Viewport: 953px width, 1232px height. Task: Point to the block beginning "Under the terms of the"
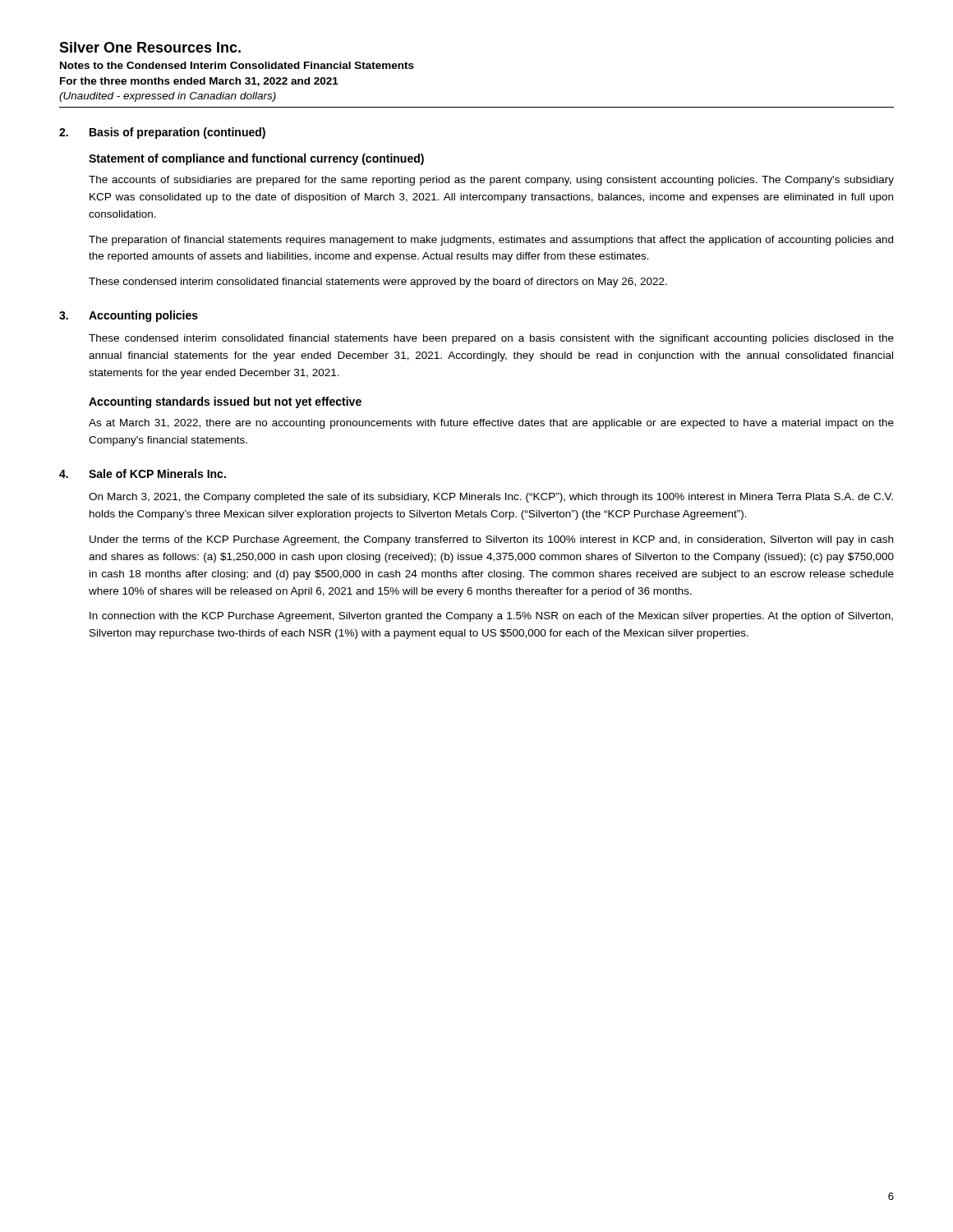(x=491, y=565)
